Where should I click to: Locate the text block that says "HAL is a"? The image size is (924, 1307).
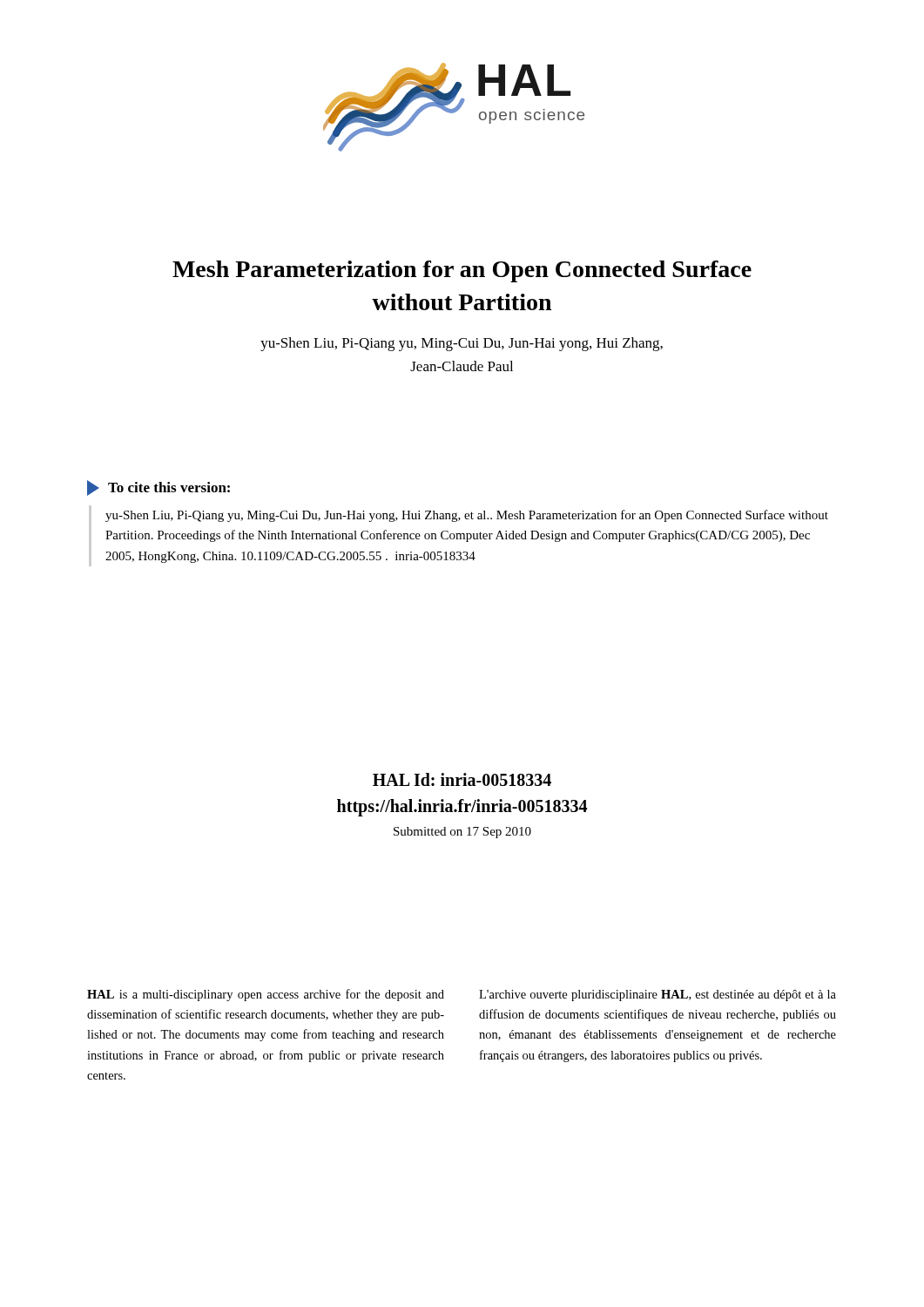[266, 1035]
